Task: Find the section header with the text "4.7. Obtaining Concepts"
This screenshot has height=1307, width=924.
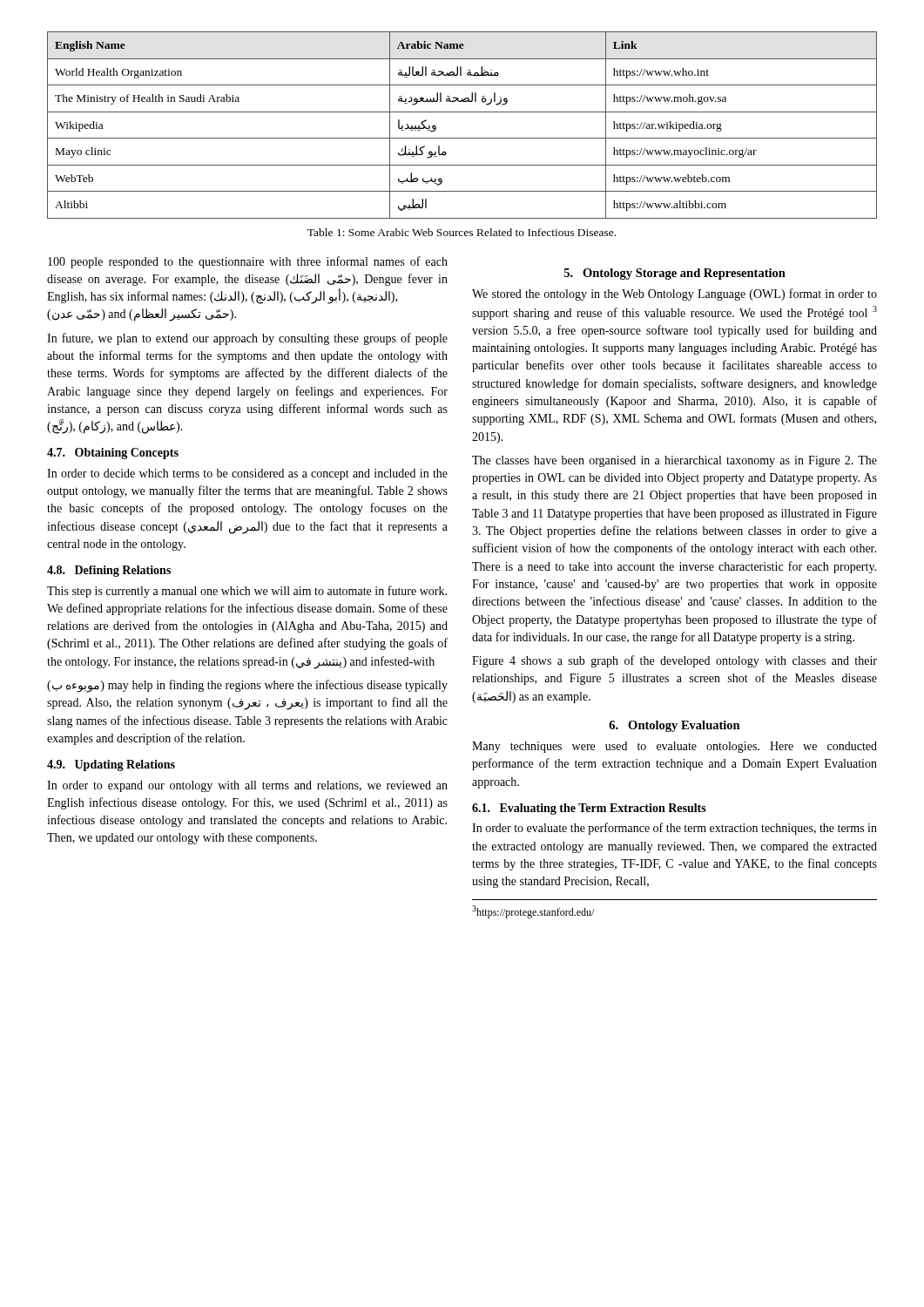Action: [113, 453]
